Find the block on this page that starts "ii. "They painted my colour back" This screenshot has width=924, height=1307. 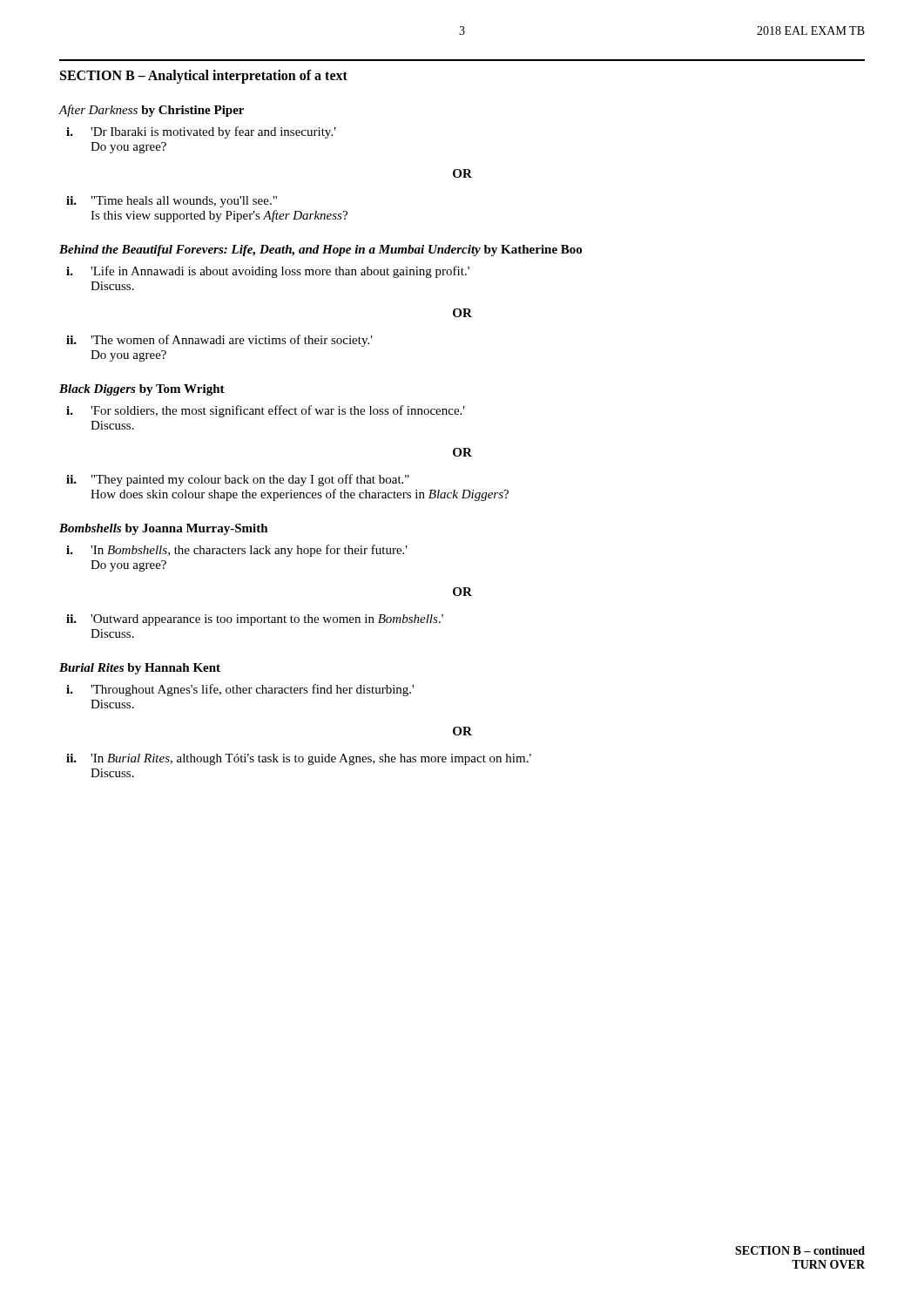click(x=300, y=487)
